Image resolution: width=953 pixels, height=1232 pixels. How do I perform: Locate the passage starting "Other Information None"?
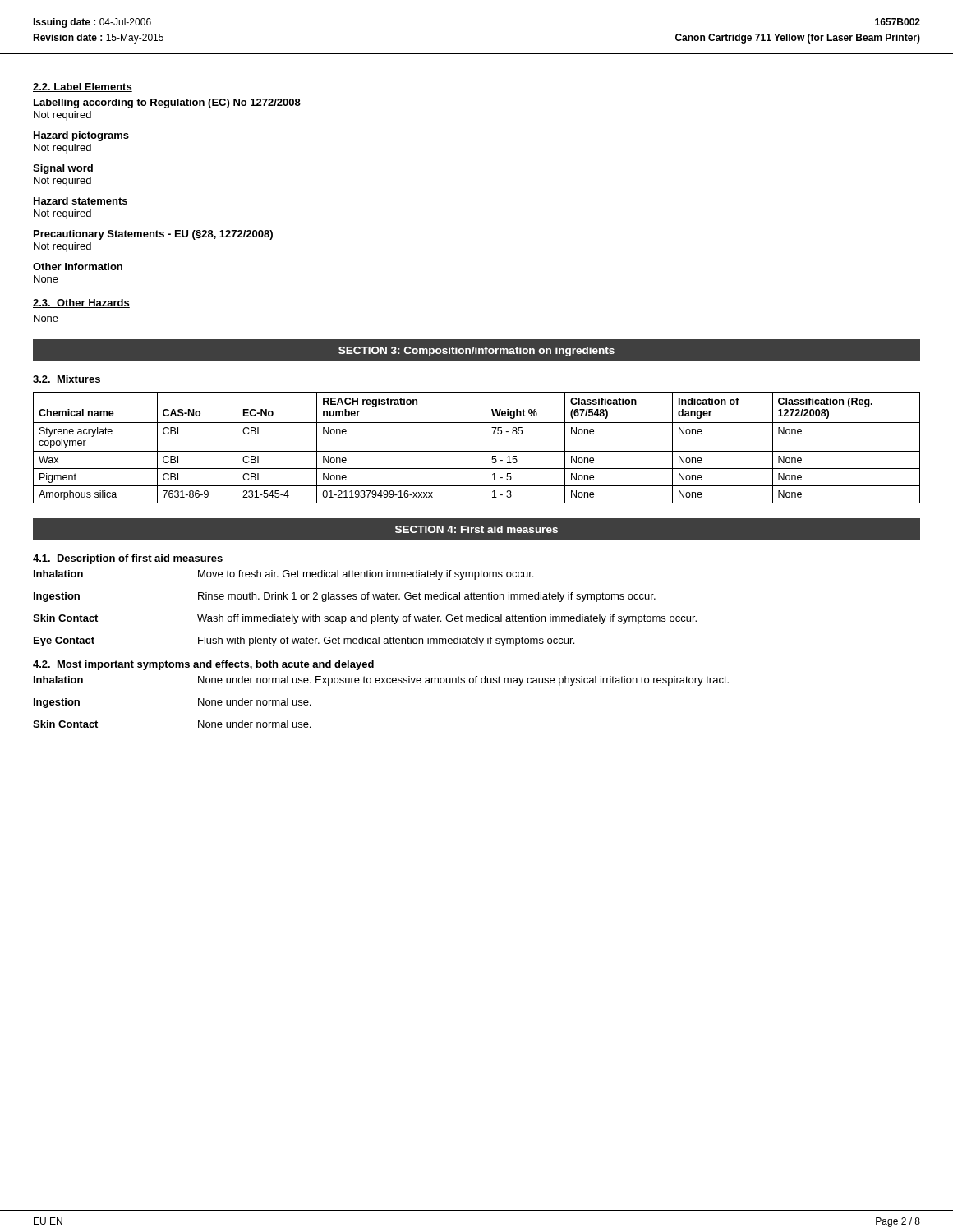[x=78, y=273]
